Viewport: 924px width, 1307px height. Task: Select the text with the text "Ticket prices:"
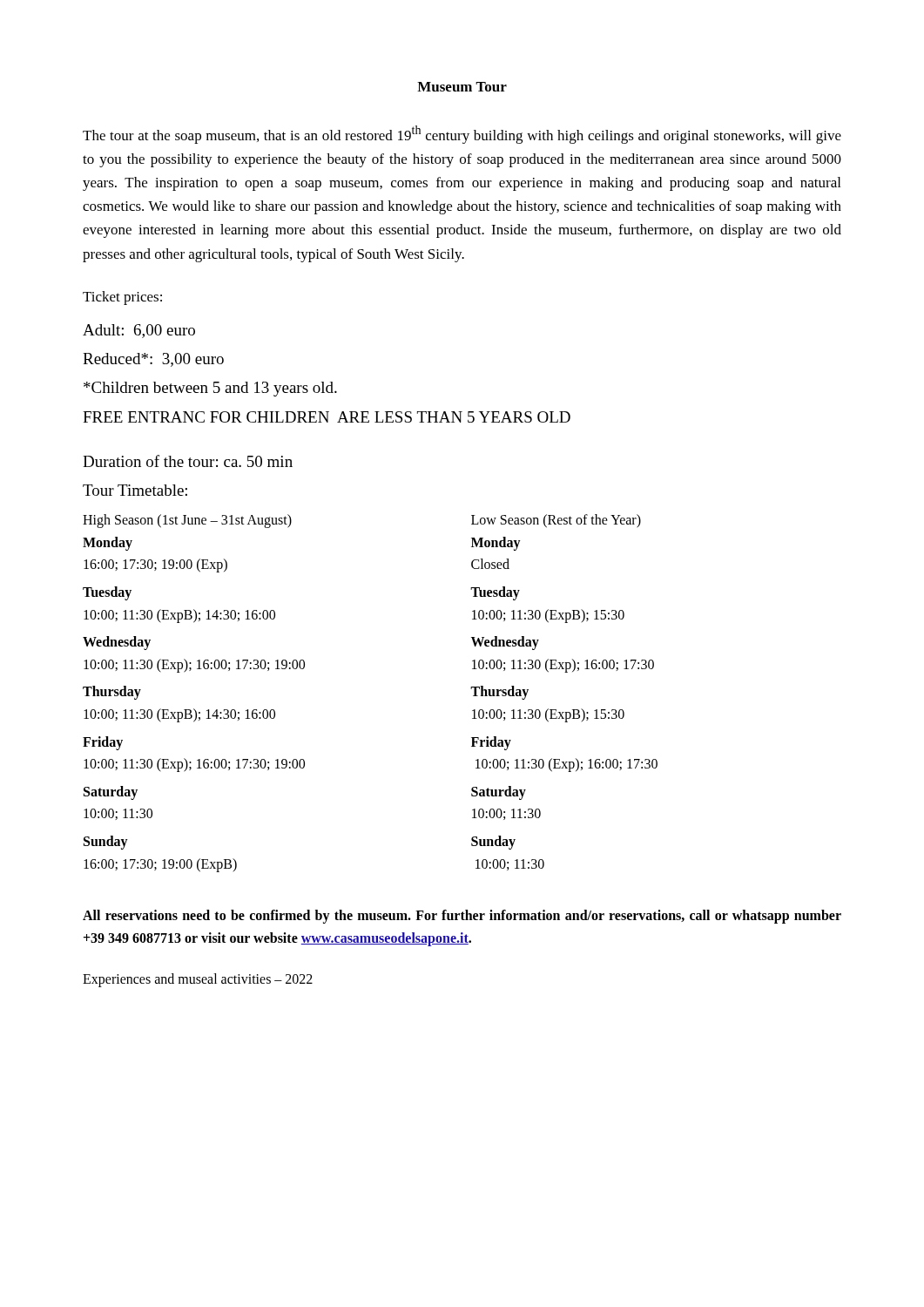(123, 296)
